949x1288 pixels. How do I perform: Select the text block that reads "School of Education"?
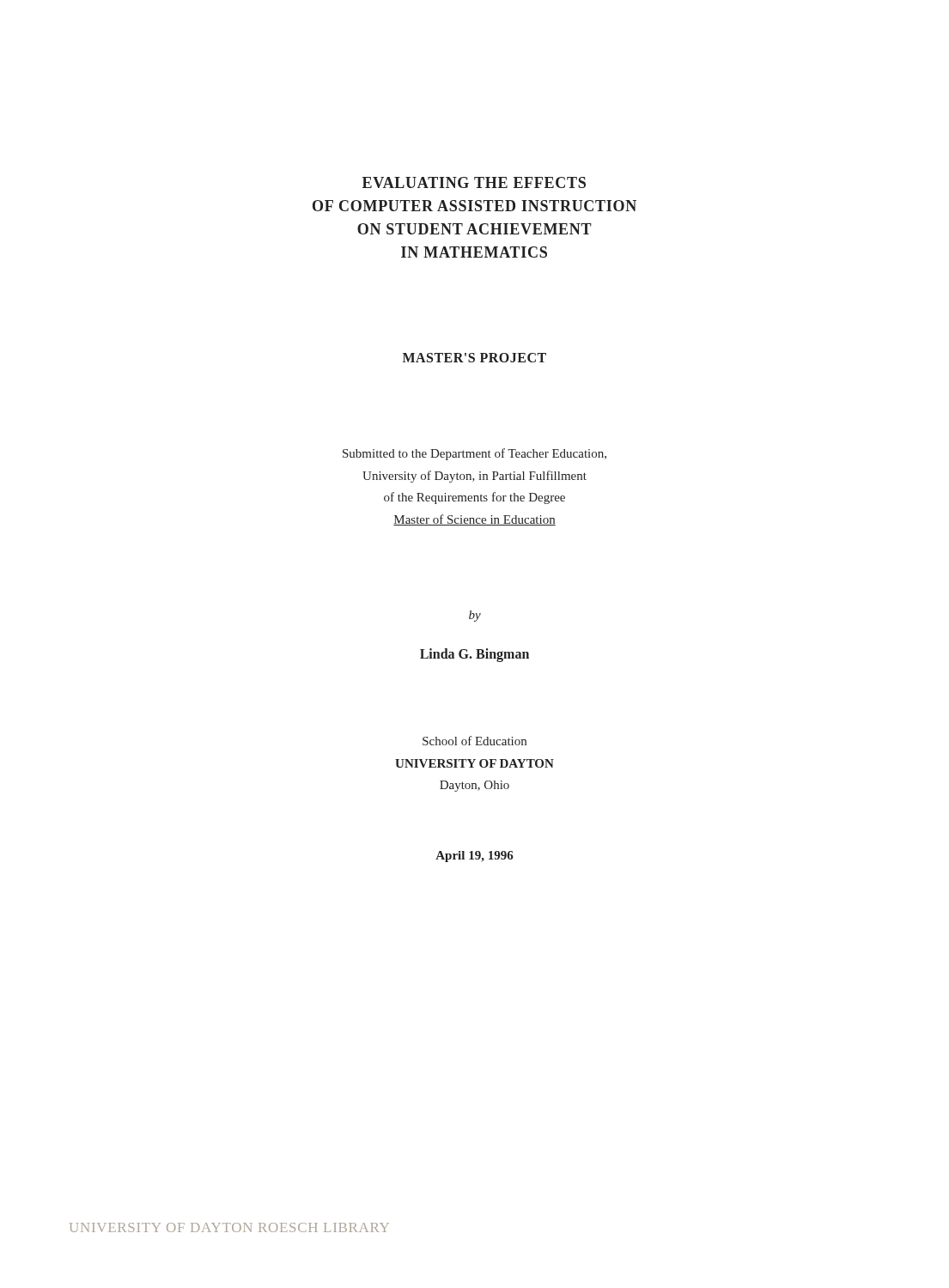pyautogui.click(x=474, y=763)
